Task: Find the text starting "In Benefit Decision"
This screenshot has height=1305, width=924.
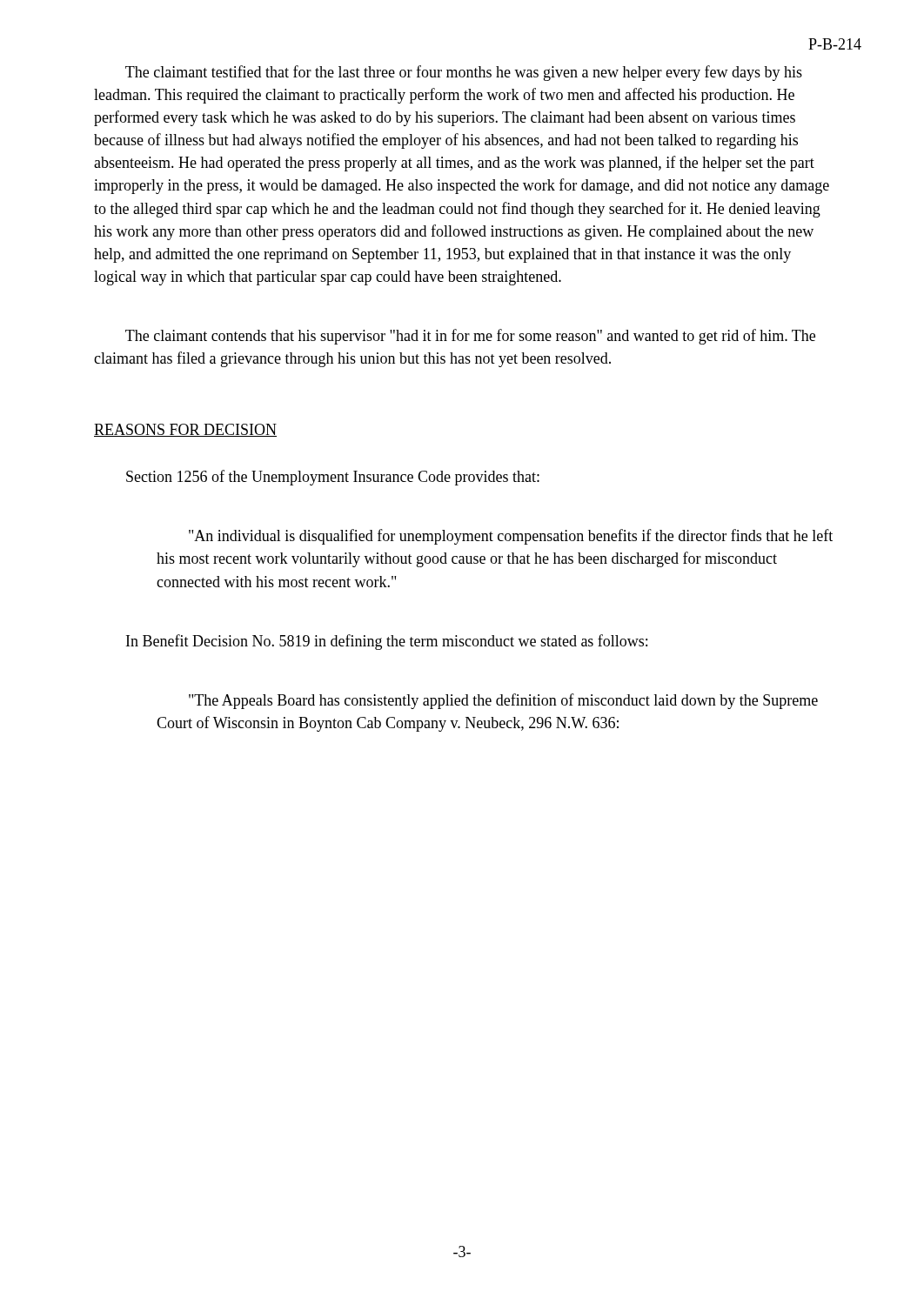Action: click(x=371, y=641)
